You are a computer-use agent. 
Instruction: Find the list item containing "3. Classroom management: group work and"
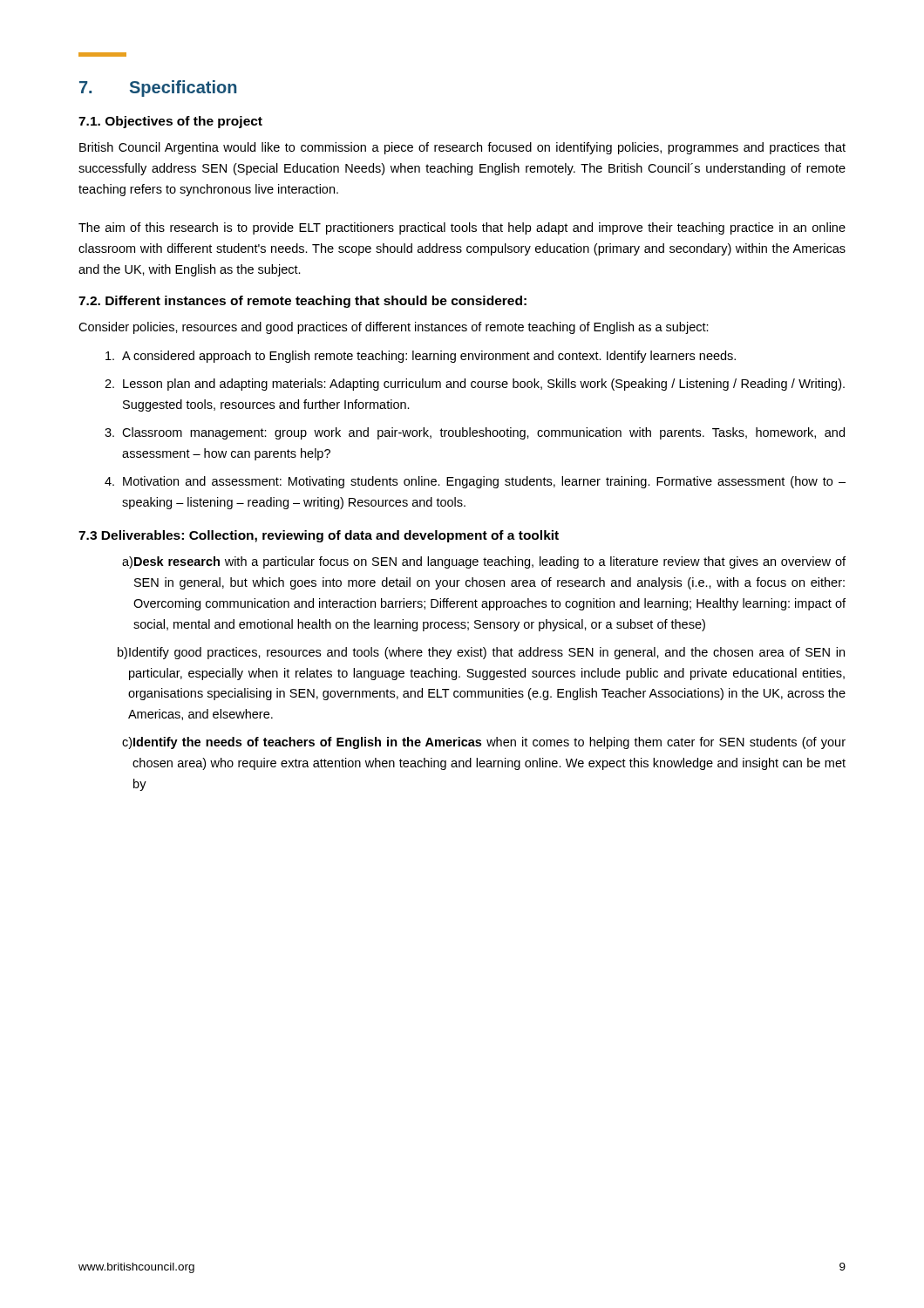pyautogui.click(x=462, y=444)
